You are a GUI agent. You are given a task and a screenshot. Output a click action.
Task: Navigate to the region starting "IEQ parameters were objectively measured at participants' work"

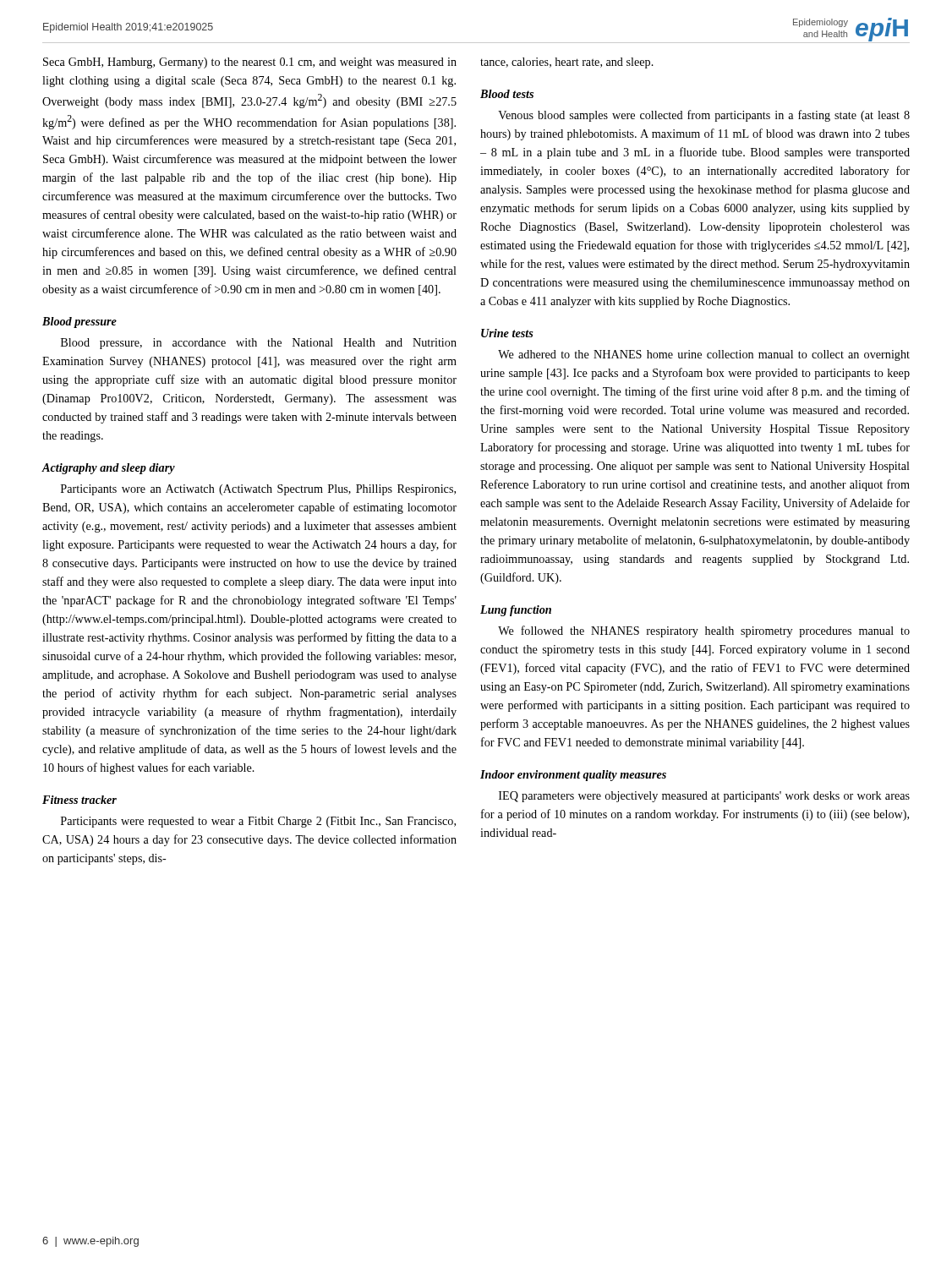click(695, 814)
